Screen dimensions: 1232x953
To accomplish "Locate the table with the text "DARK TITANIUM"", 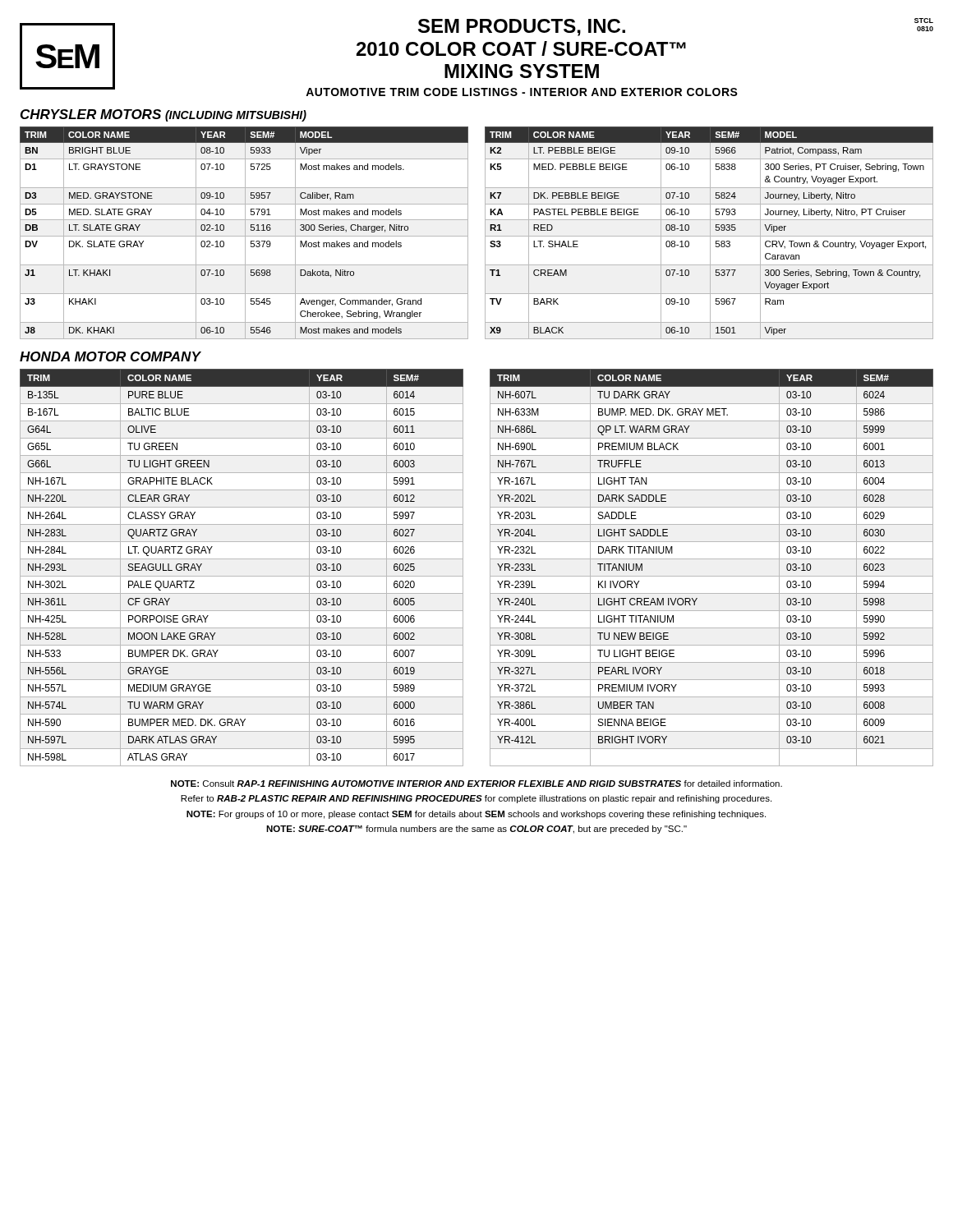I will coord(476,568).
